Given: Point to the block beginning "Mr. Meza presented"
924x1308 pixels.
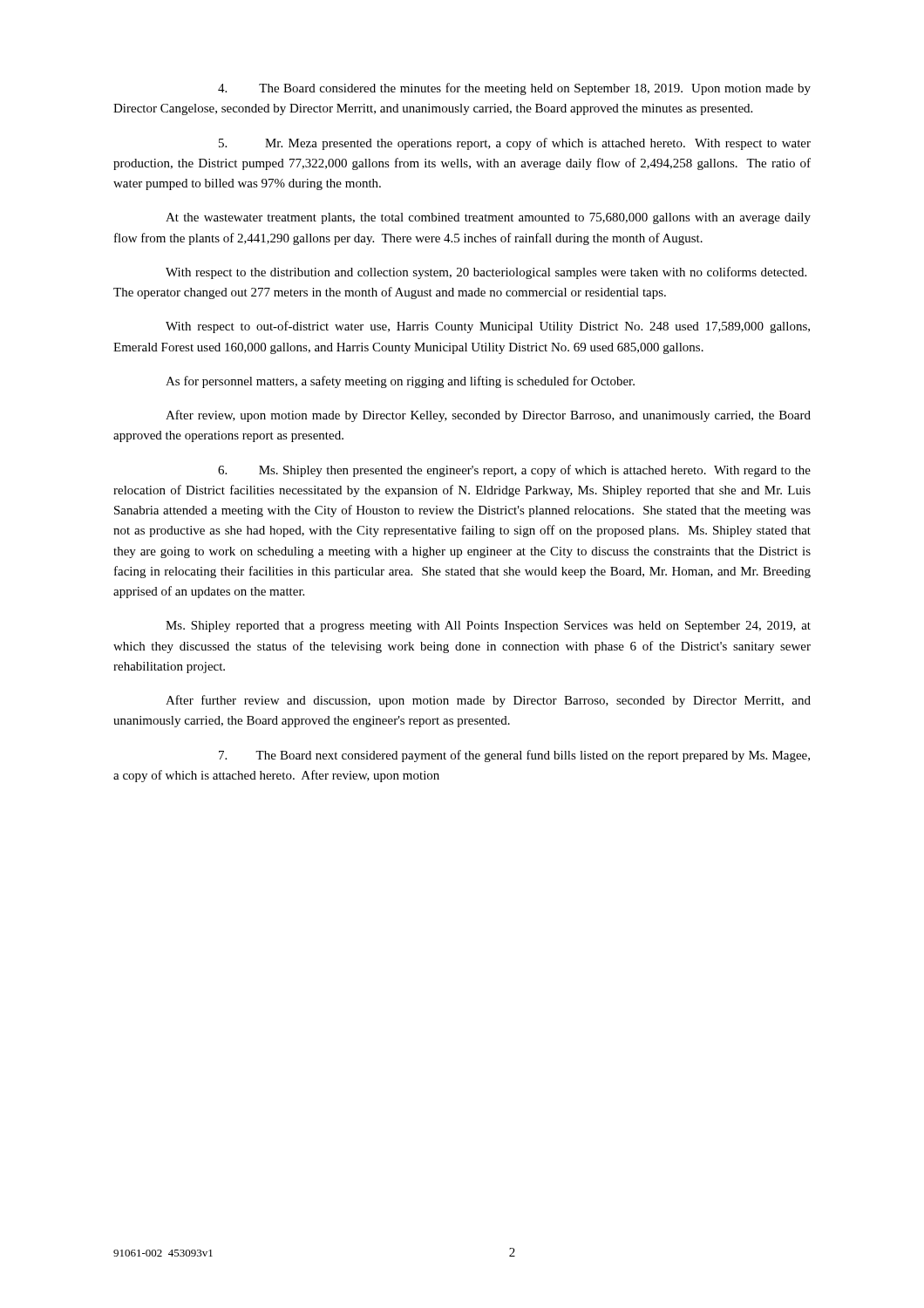Looking at the screenshot, I should point(462,163).
